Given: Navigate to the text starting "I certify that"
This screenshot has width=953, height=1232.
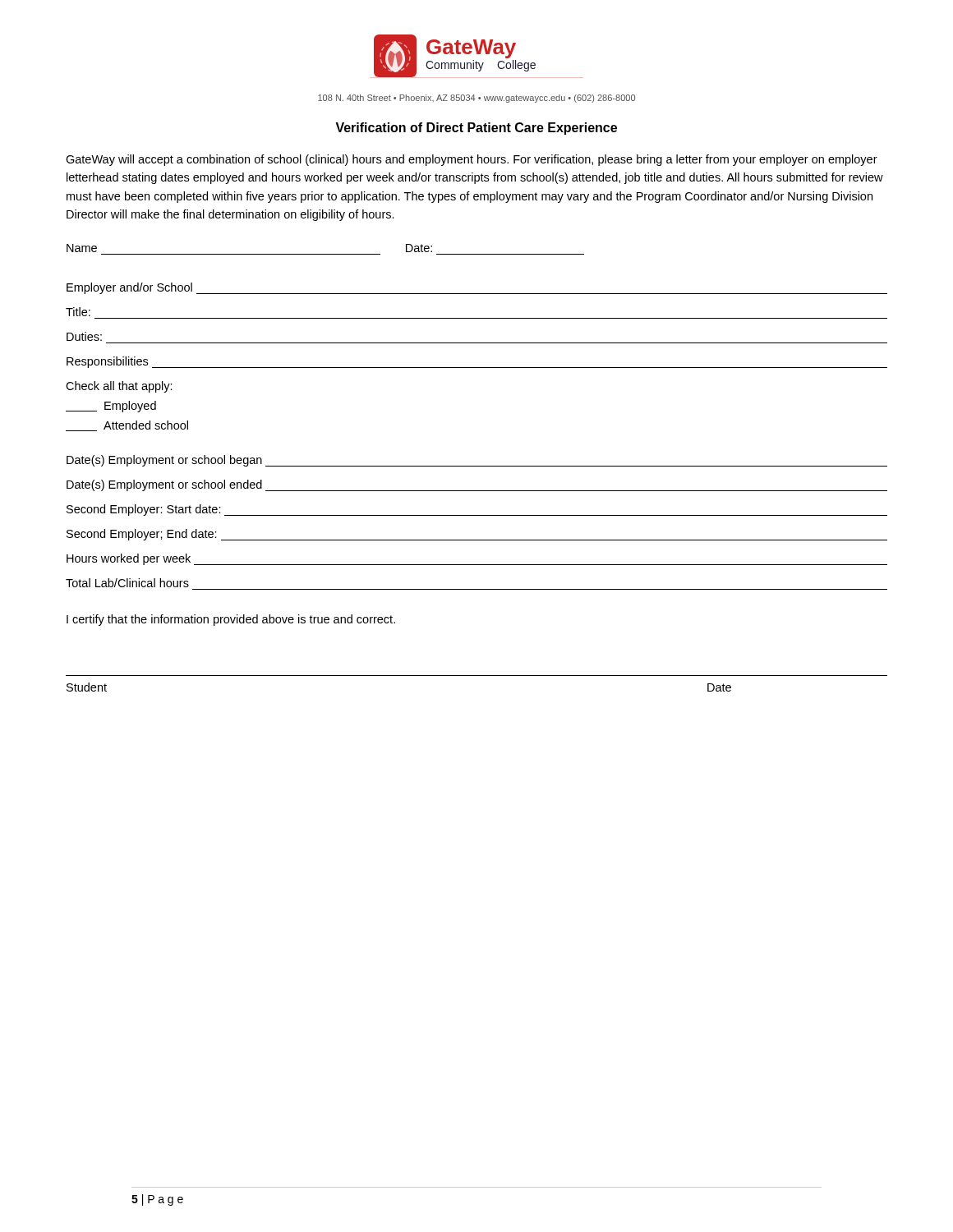Looking at the screenshot, I should [x=231, y=619].
